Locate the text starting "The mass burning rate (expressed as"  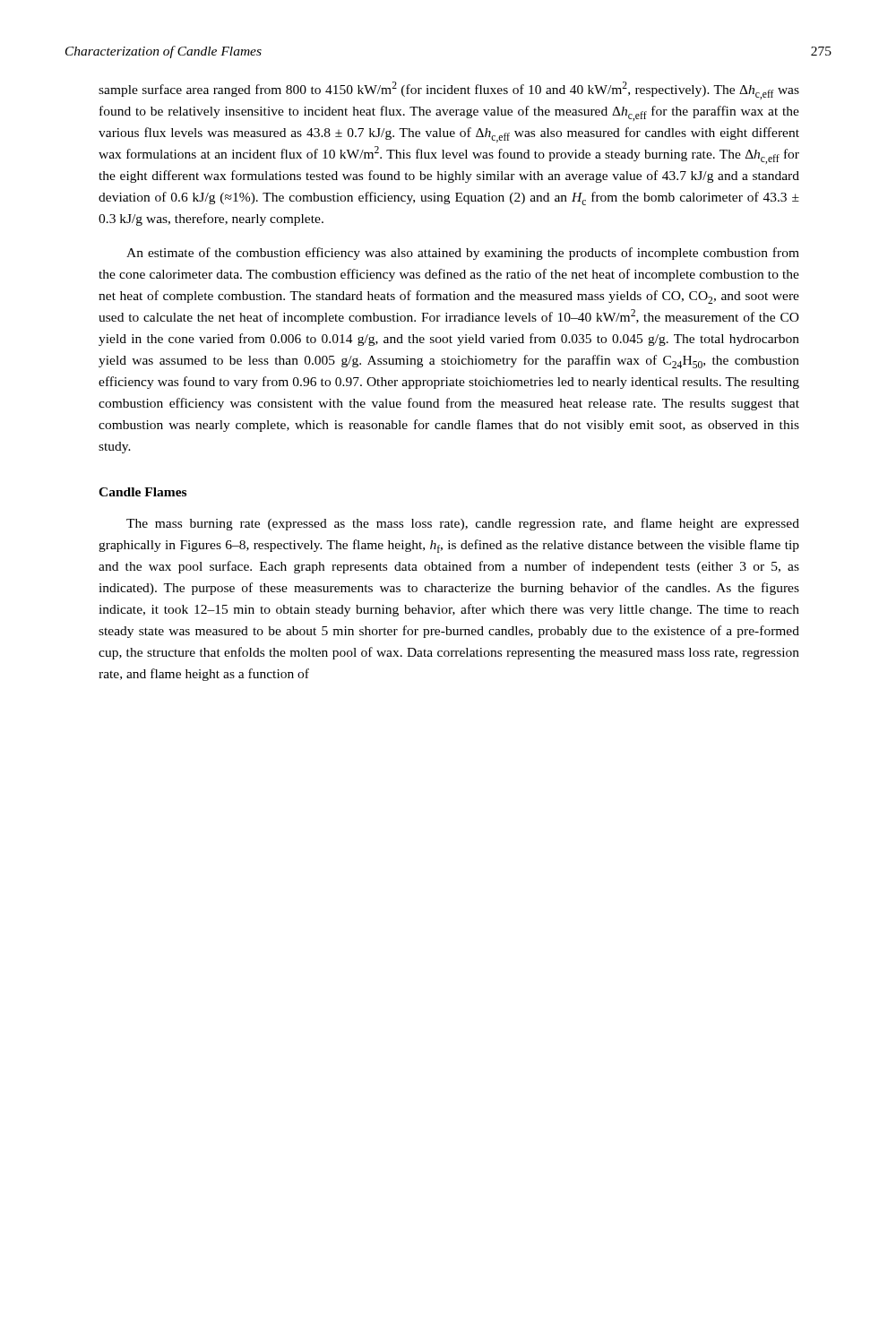[x=449, y=599]
